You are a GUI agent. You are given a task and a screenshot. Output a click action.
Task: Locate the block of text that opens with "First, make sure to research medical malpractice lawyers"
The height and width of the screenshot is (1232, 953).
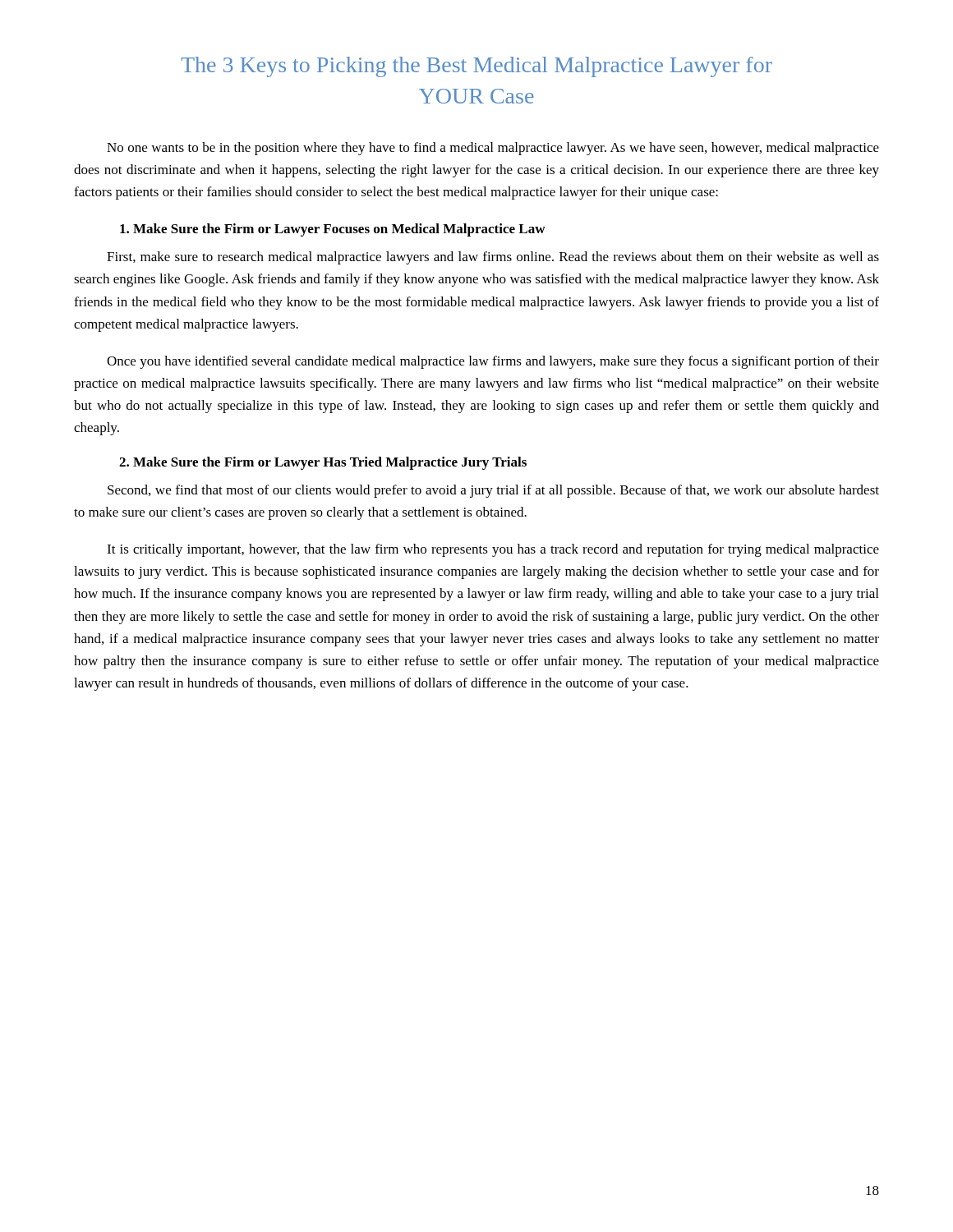tap(493, 258)
